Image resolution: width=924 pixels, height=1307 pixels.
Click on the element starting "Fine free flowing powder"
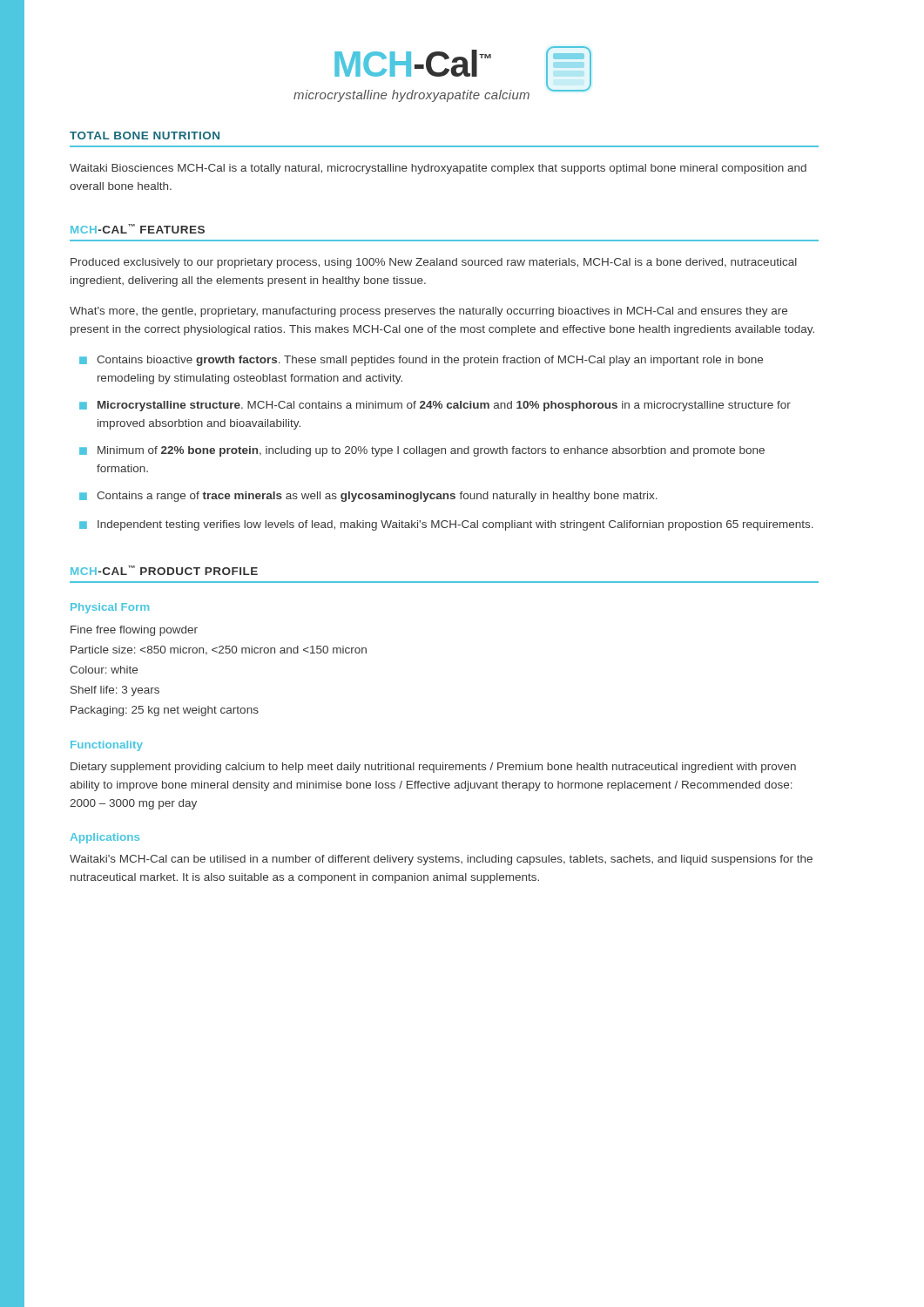(134, 631)
